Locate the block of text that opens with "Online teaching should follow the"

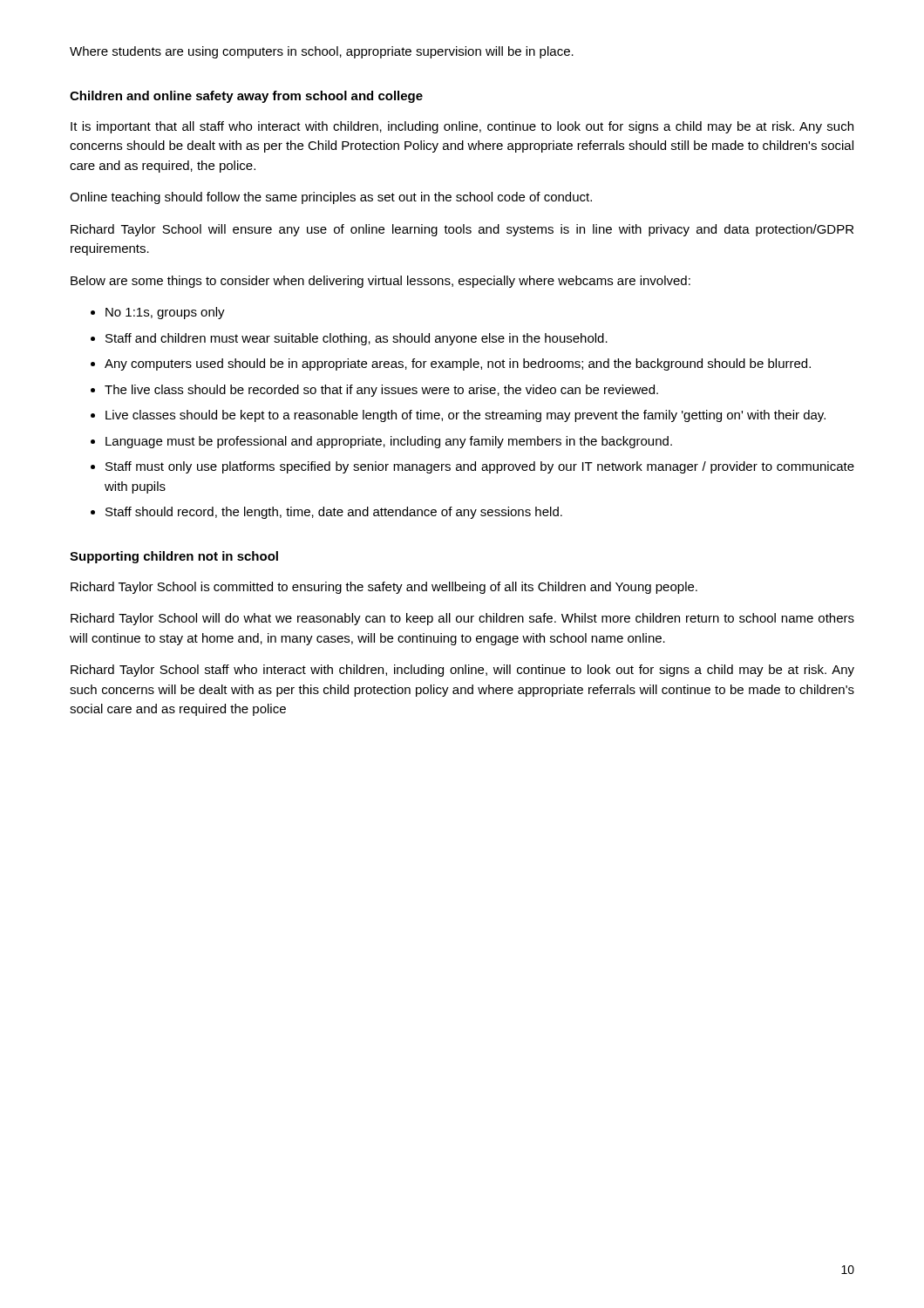coord(462,197)
